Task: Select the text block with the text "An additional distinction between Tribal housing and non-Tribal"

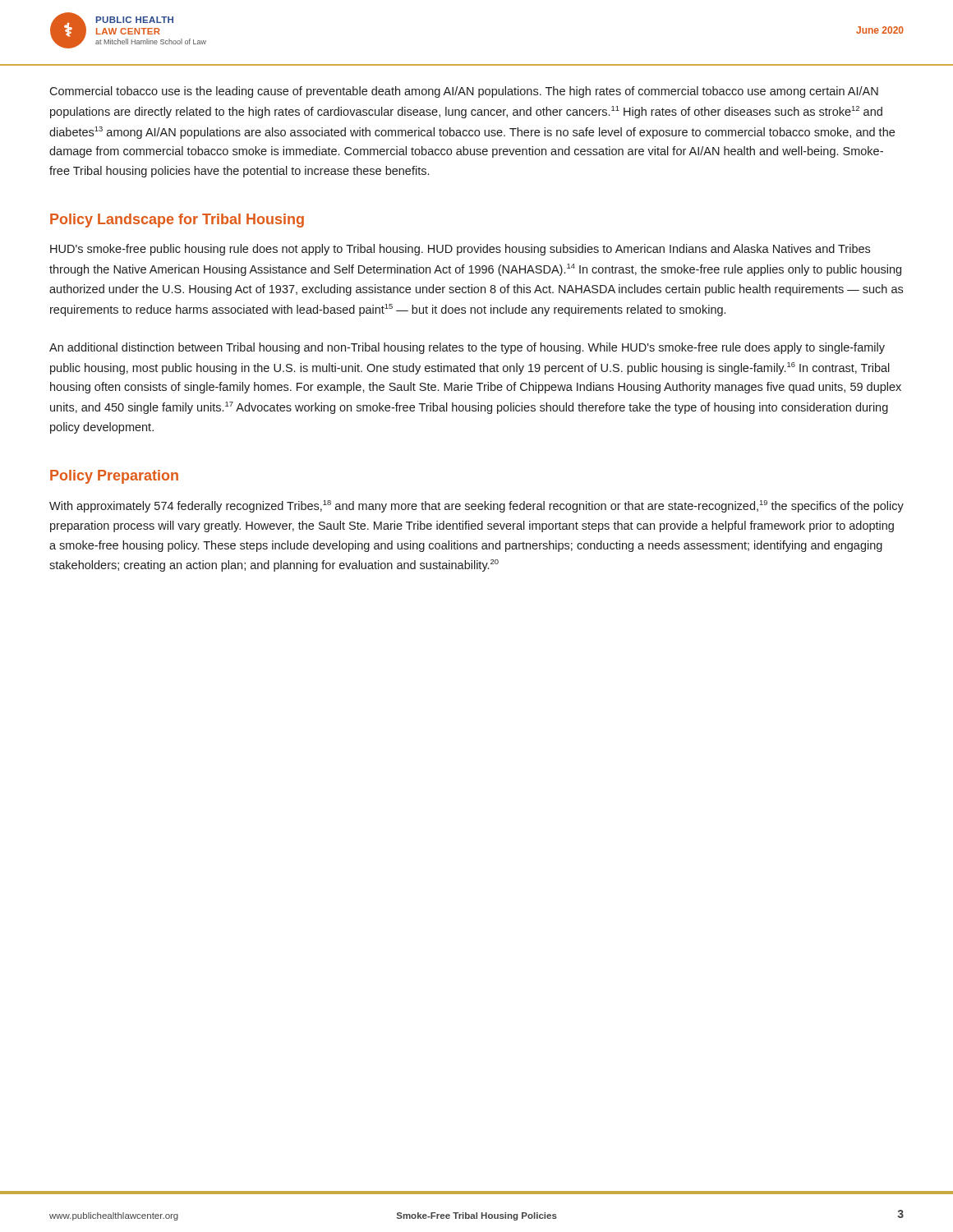Action: click(x=475, y=387)
